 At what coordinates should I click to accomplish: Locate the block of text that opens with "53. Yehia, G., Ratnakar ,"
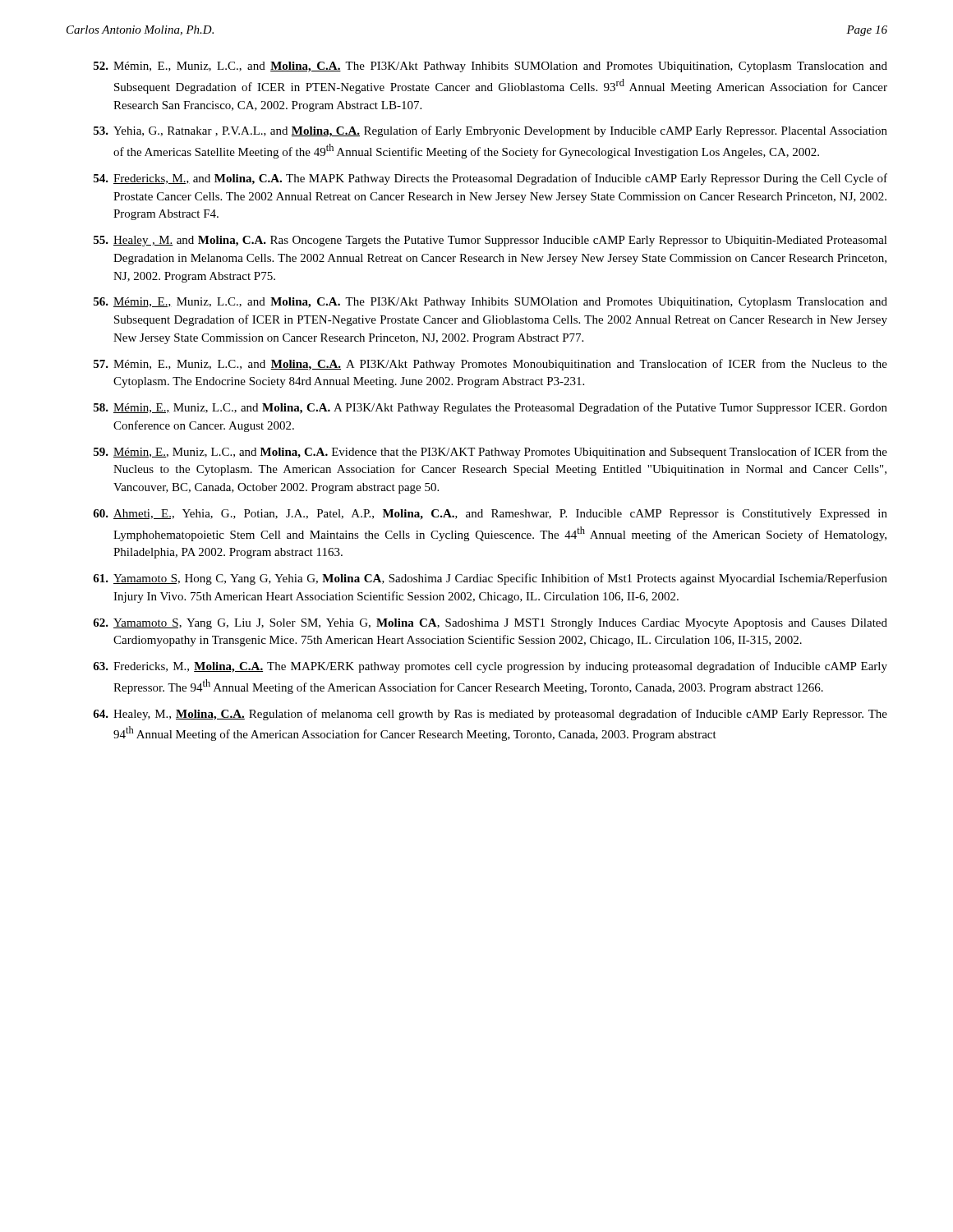coord(476,142)
